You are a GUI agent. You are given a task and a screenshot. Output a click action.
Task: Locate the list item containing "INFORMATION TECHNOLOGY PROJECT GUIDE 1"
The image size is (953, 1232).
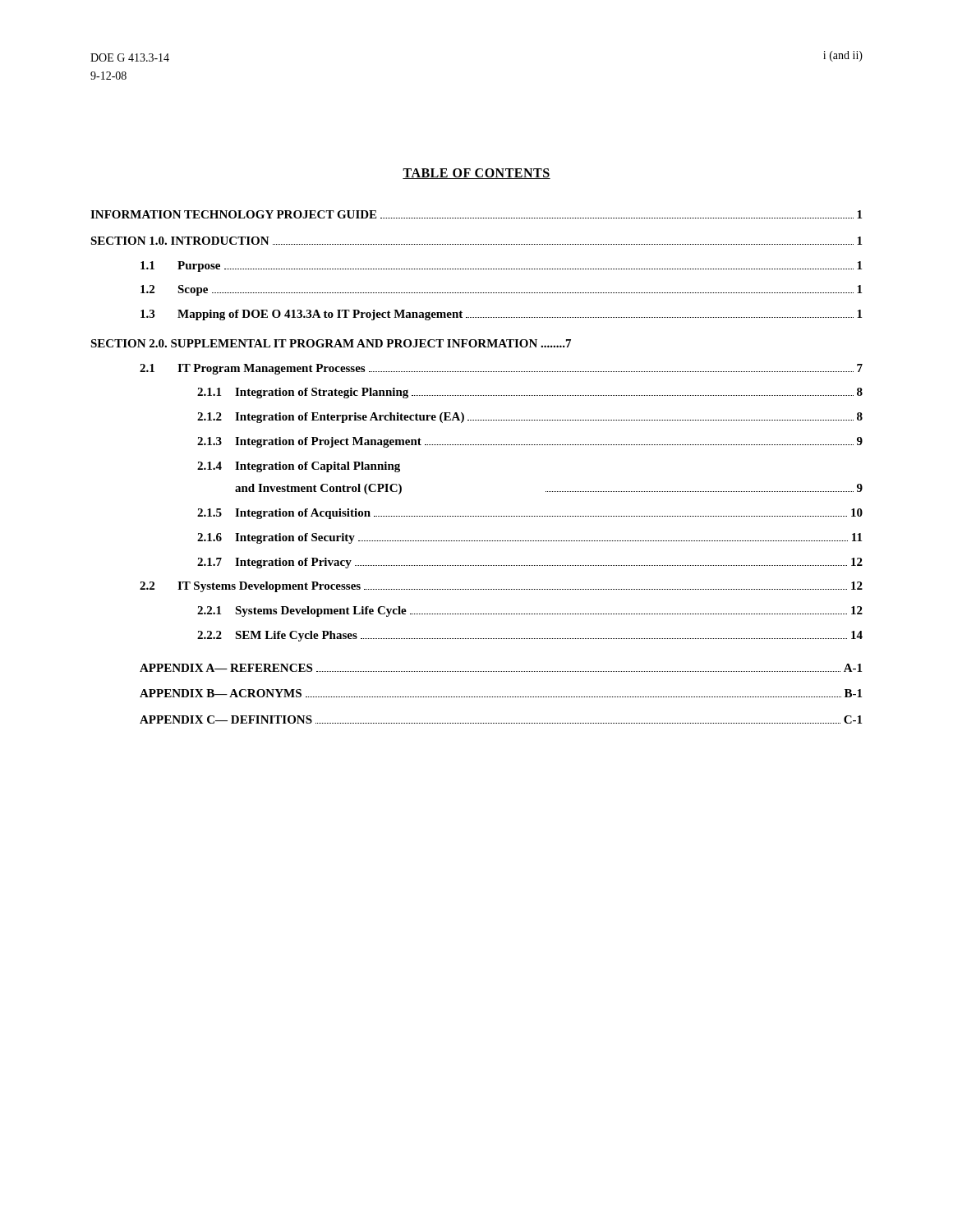(476, 215)
